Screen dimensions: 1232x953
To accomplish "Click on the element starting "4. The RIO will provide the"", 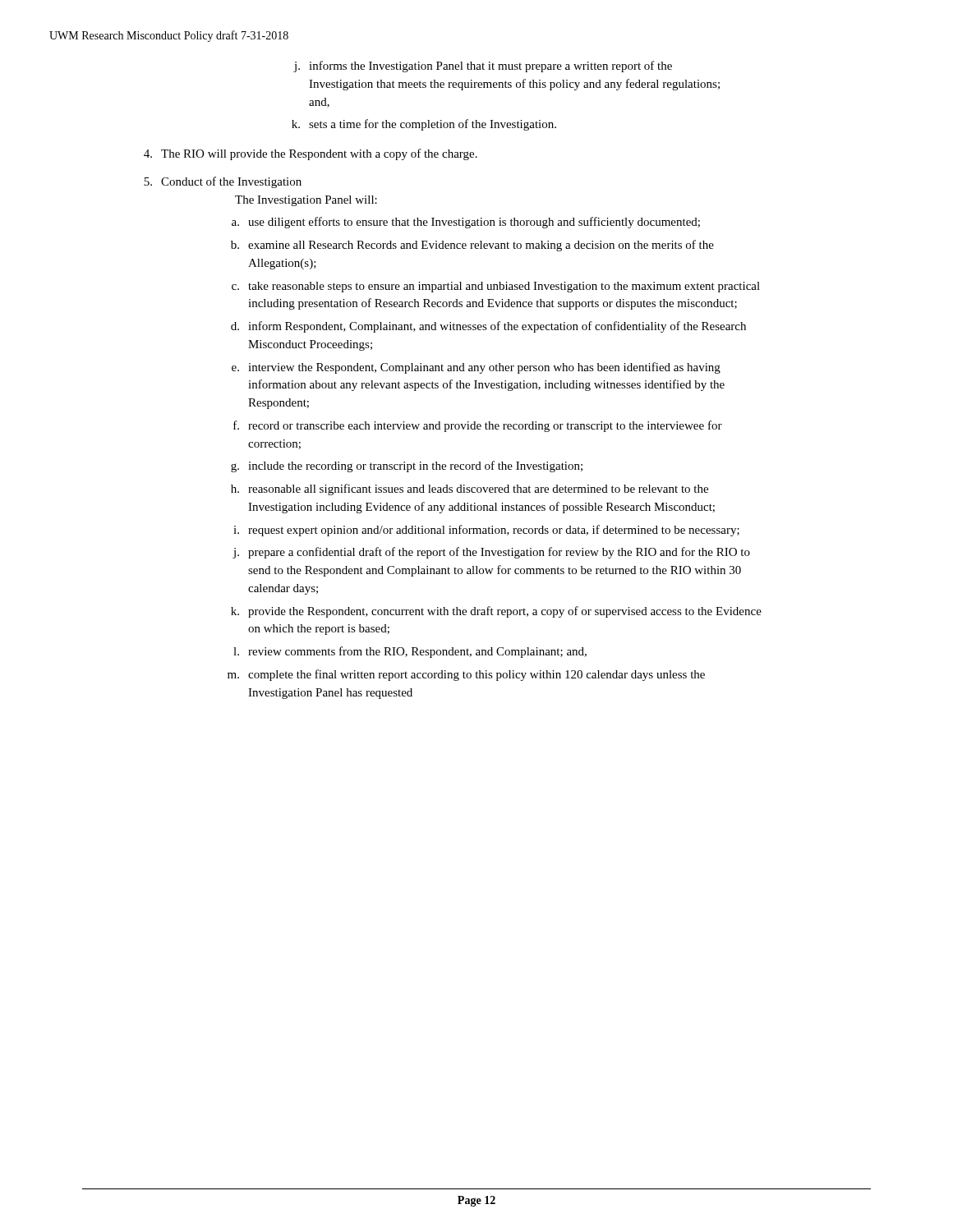I will [305, 154].
